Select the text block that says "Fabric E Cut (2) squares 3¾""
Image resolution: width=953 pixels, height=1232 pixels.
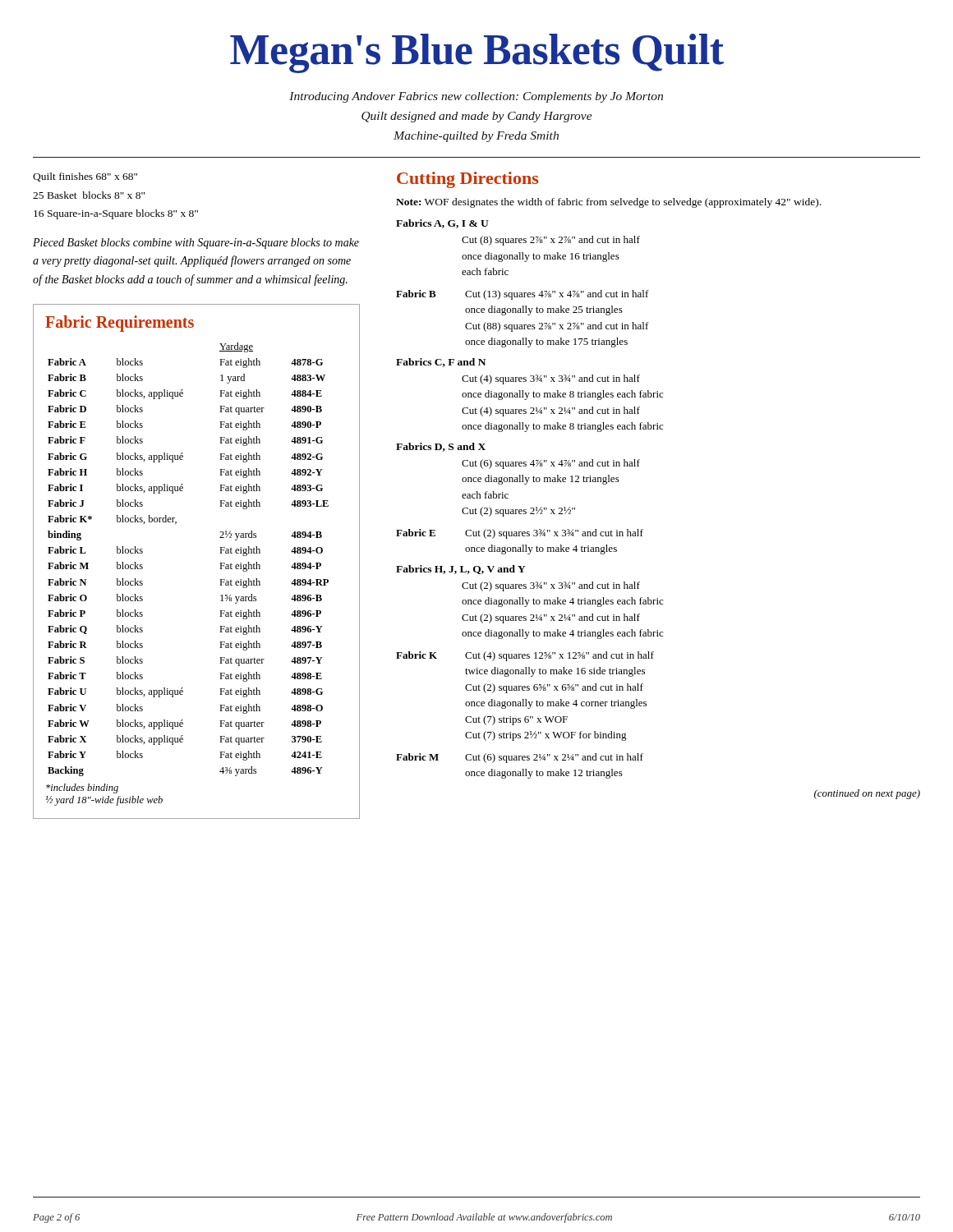point(520,534)
